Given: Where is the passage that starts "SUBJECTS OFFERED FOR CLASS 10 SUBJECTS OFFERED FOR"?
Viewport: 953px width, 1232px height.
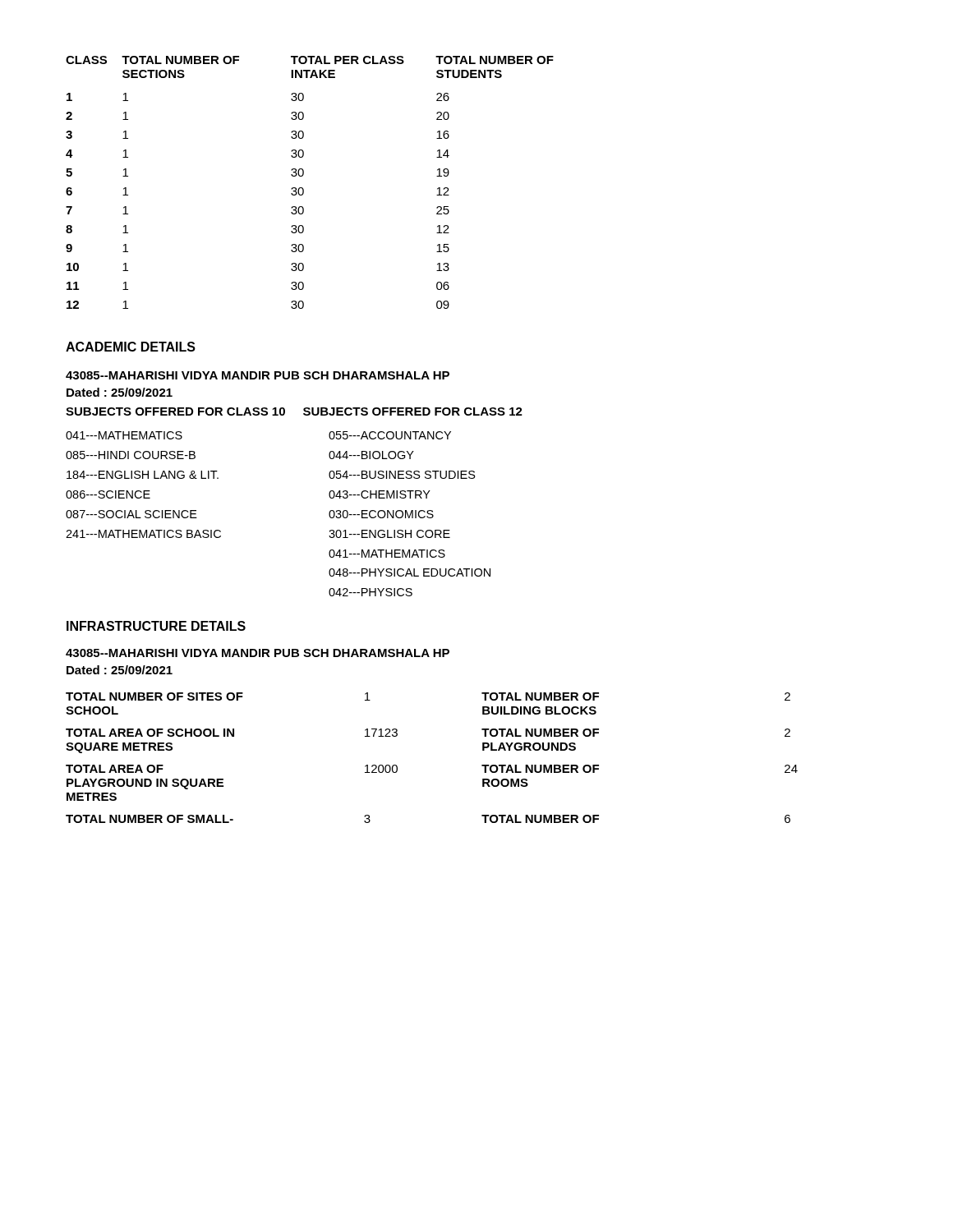Looking at the screenshot, I should 294,411.
